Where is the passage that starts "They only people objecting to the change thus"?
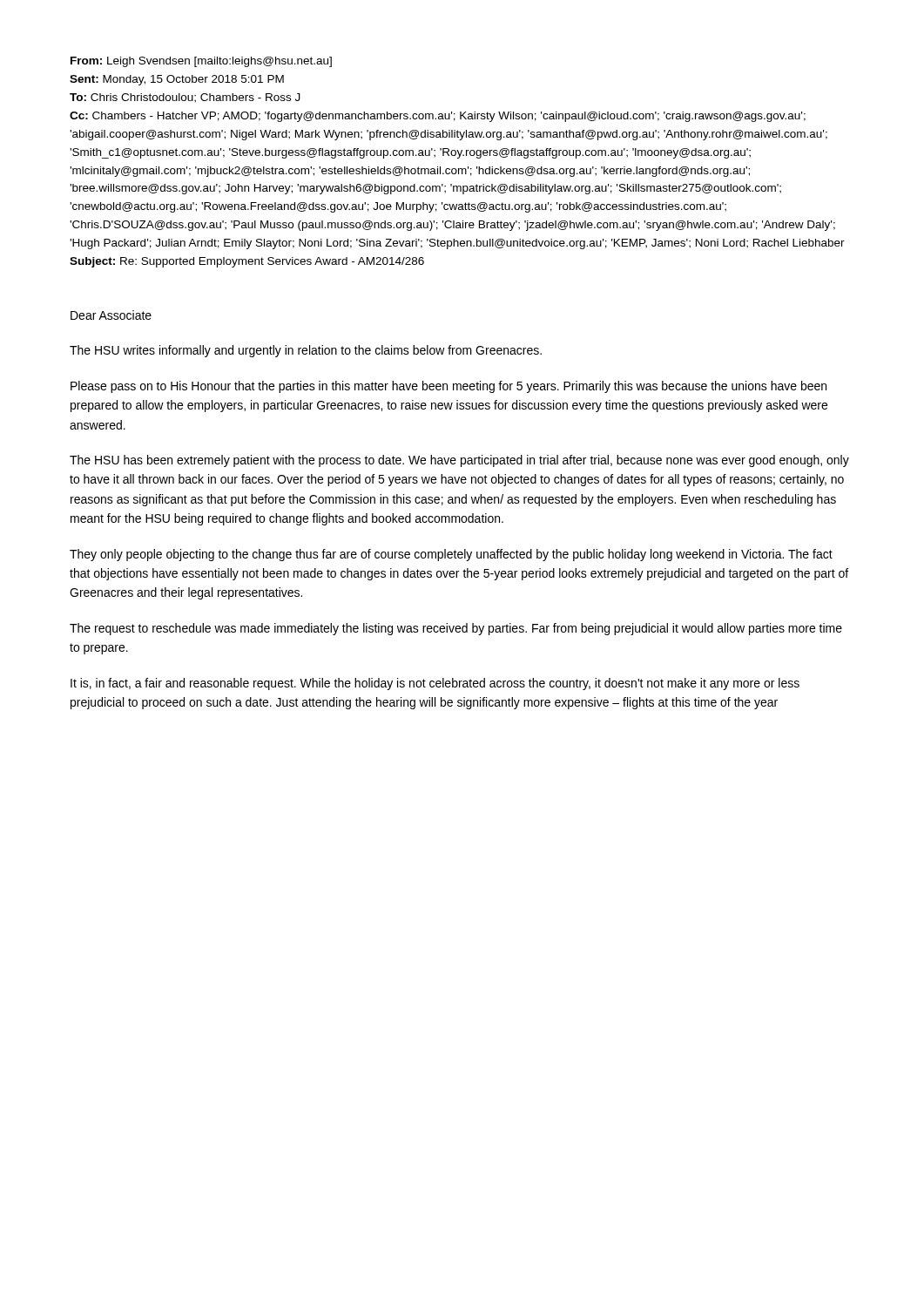 pos(459,573)
